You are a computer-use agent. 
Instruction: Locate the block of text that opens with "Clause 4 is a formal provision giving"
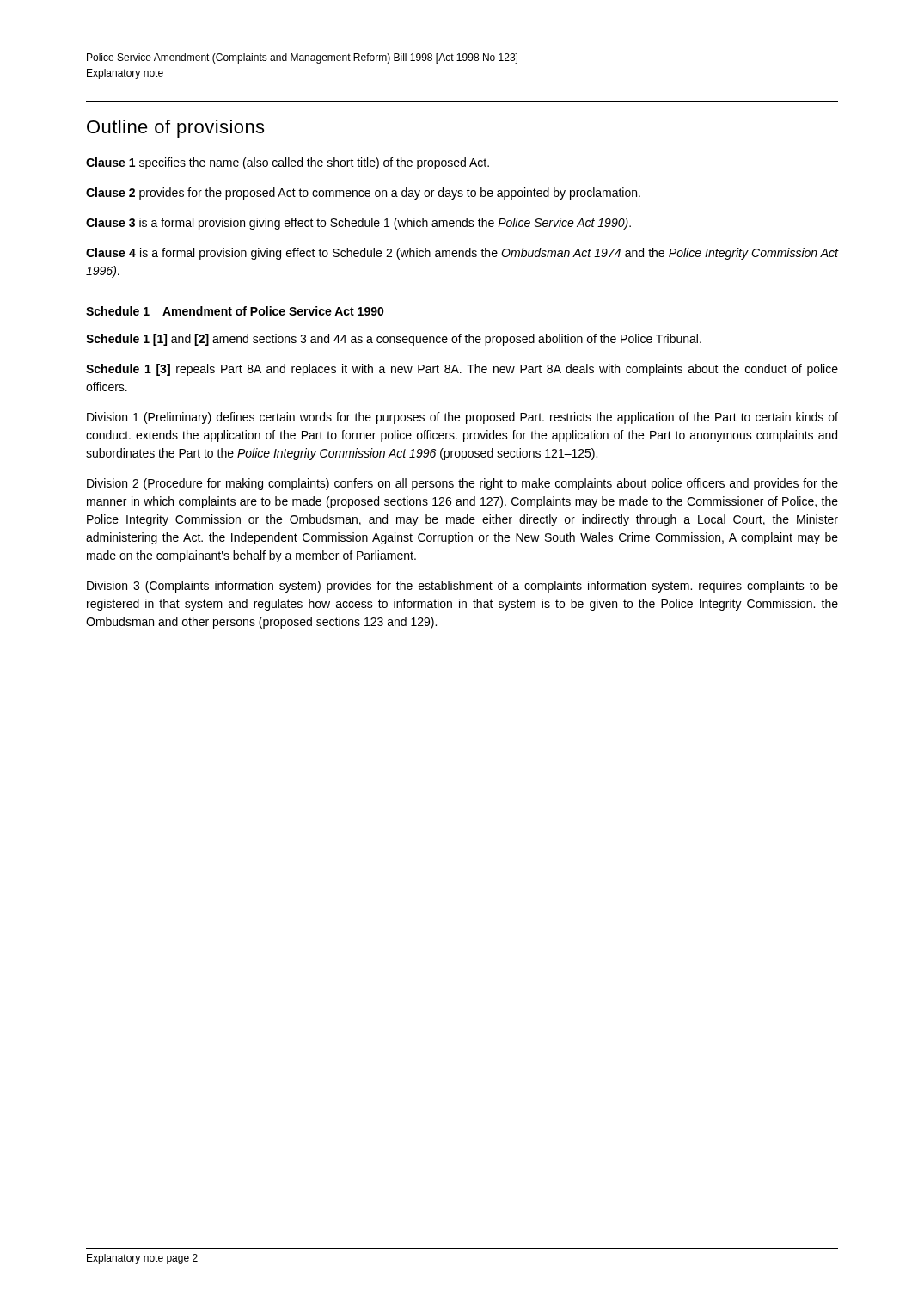pyautogui.click(x=462, y=262)
